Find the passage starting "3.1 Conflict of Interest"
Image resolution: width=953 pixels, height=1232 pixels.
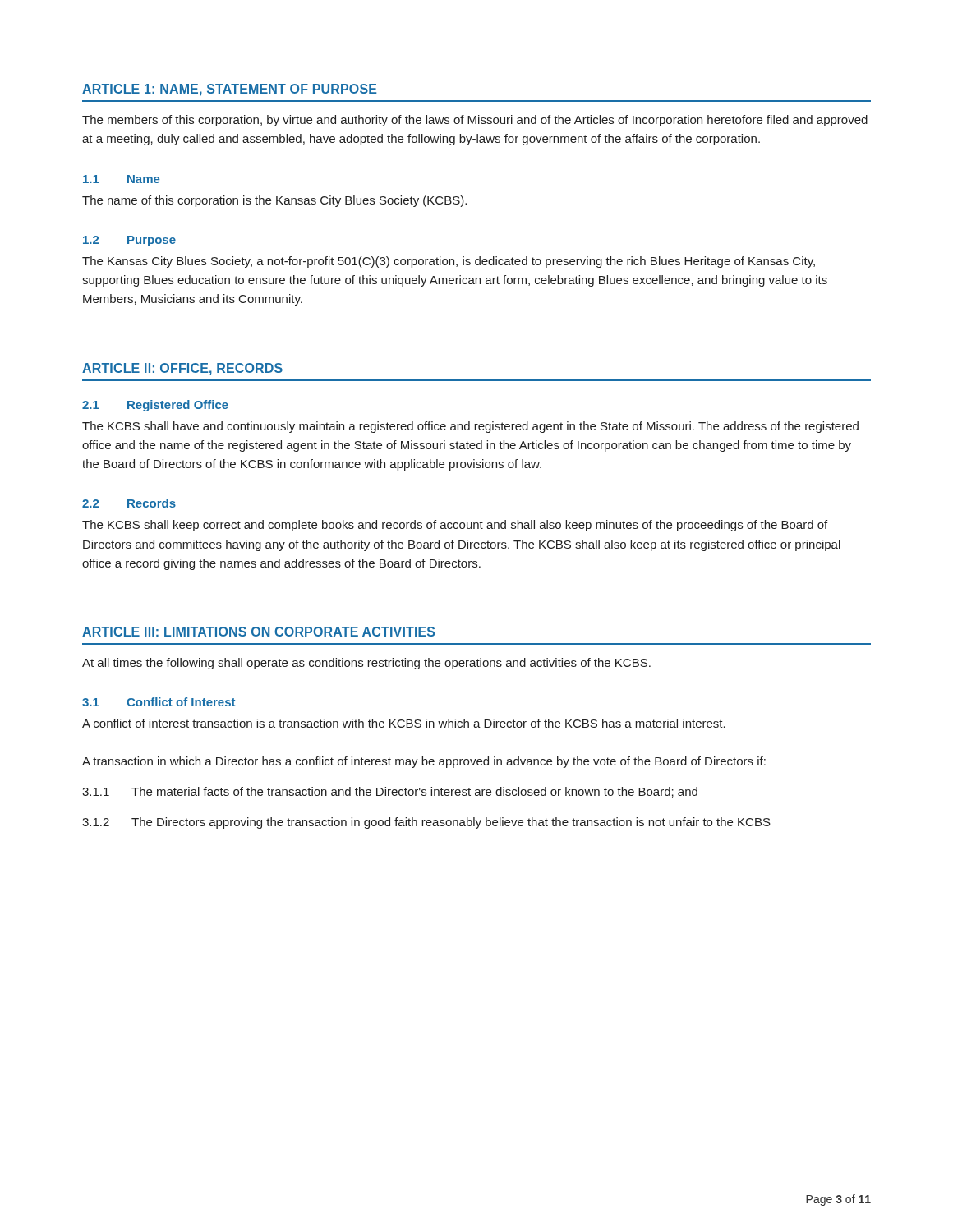[x=159, y=702]
